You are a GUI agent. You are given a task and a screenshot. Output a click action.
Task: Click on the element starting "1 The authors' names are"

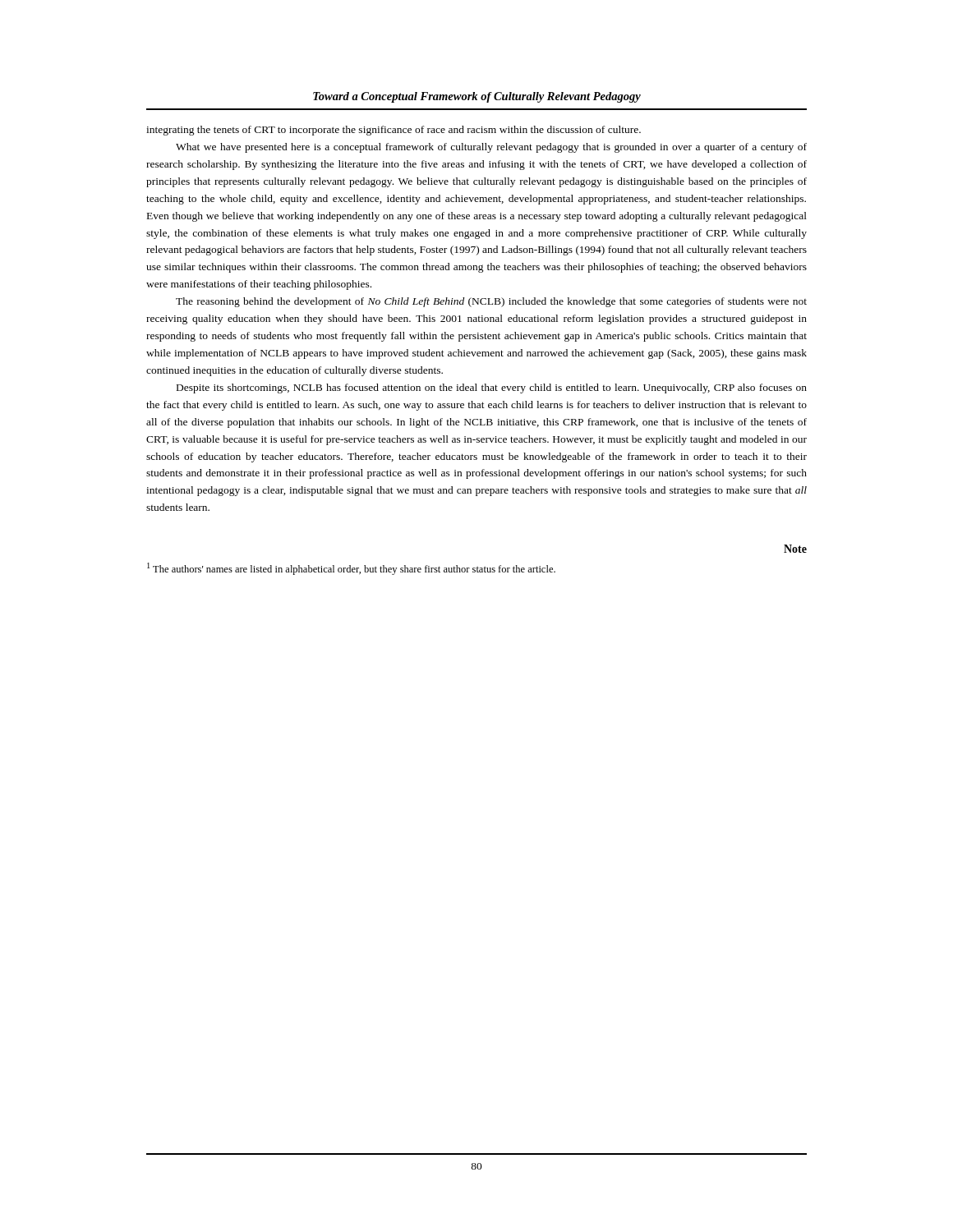(351, 568)
